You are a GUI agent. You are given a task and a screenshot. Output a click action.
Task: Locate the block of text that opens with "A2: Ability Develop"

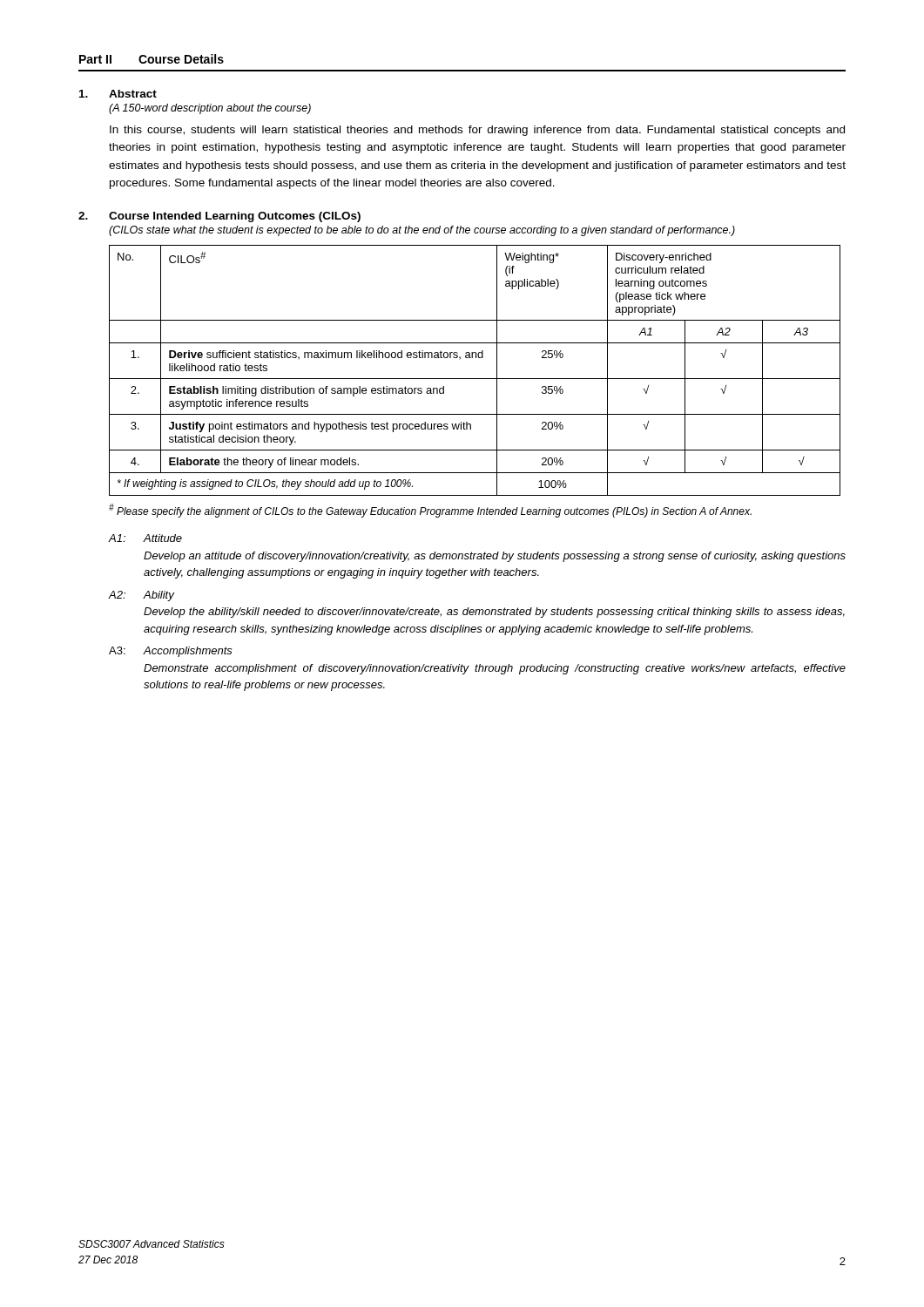(x=477, y=611)
